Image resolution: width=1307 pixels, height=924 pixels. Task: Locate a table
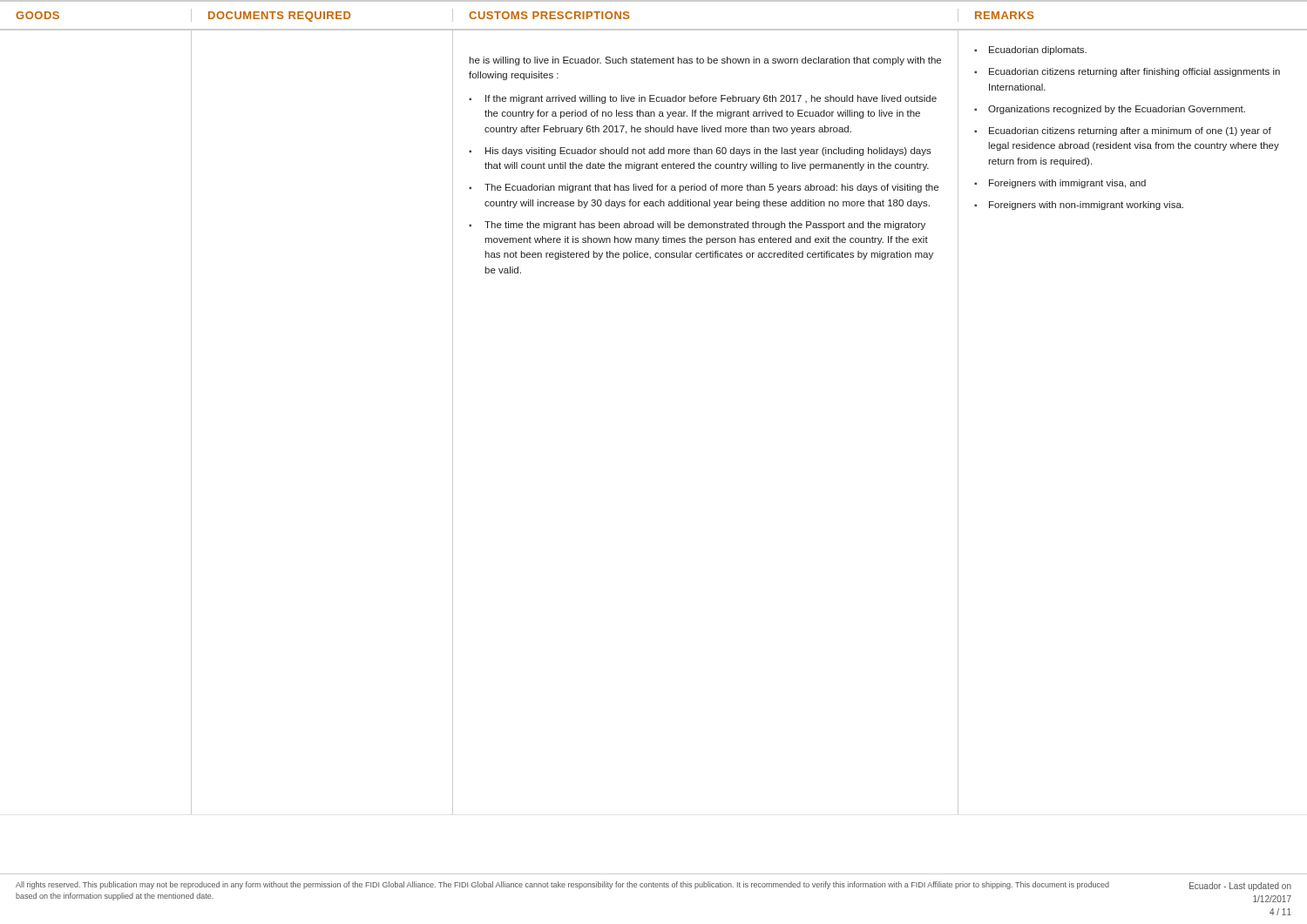click(x=654, y=440)
